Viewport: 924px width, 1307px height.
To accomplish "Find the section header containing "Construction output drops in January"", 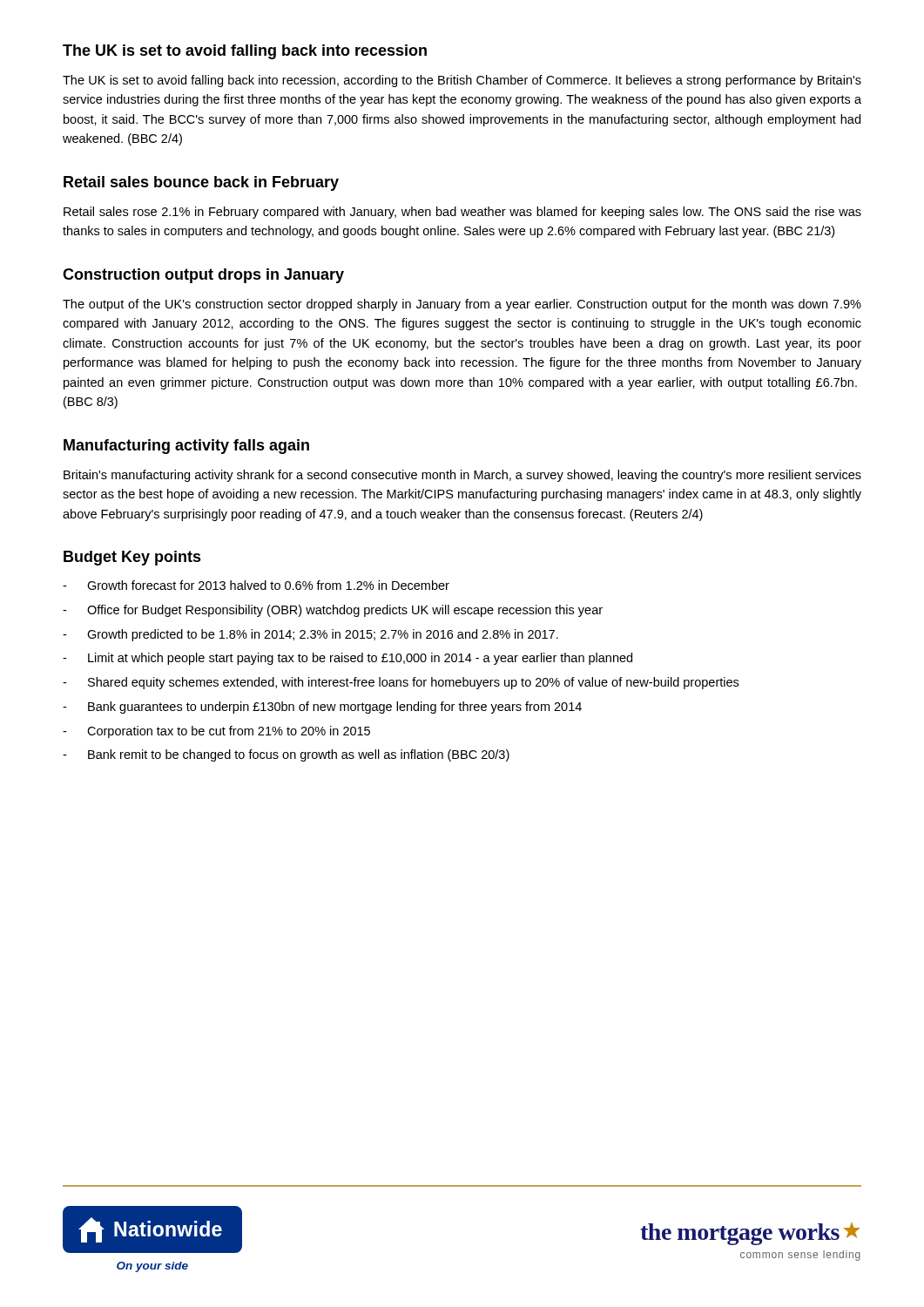I will click(203, 274).
